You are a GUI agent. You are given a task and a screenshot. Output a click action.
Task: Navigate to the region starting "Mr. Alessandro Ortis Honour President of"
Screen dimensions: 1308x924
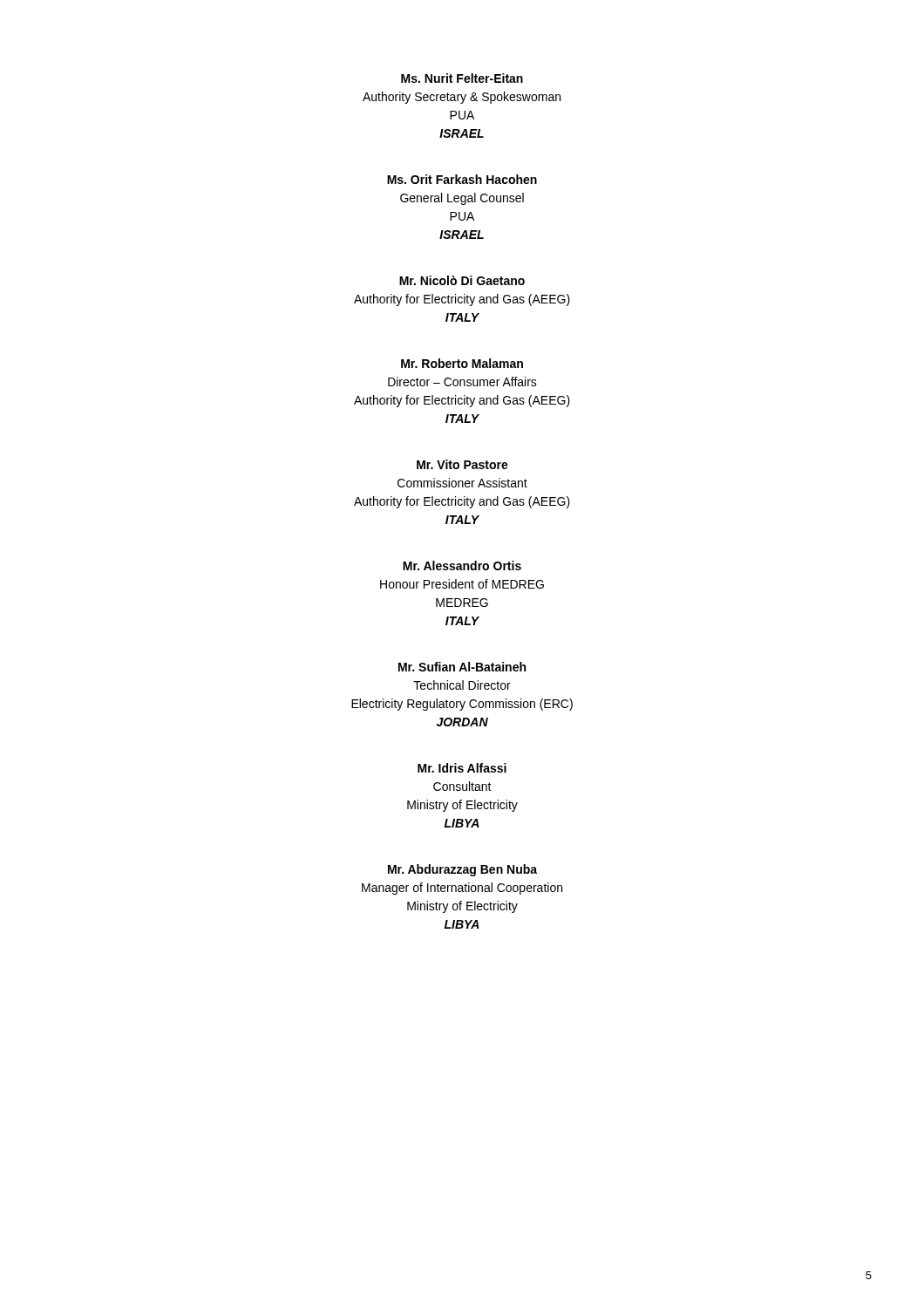[462, 594]
